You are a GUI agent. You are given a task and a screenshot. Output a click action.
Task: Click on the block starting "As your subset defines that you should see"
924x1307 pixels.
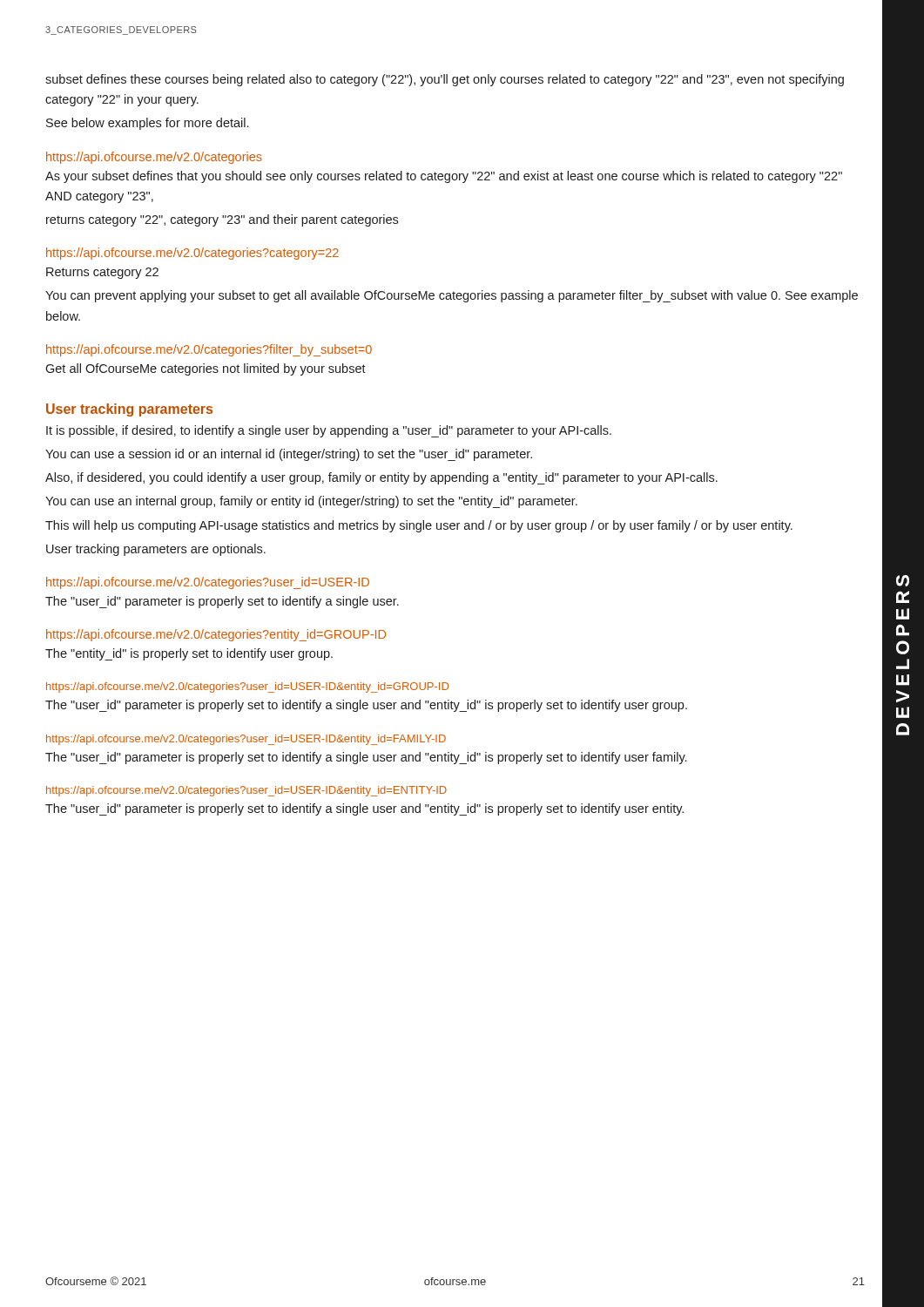[444, 177]
